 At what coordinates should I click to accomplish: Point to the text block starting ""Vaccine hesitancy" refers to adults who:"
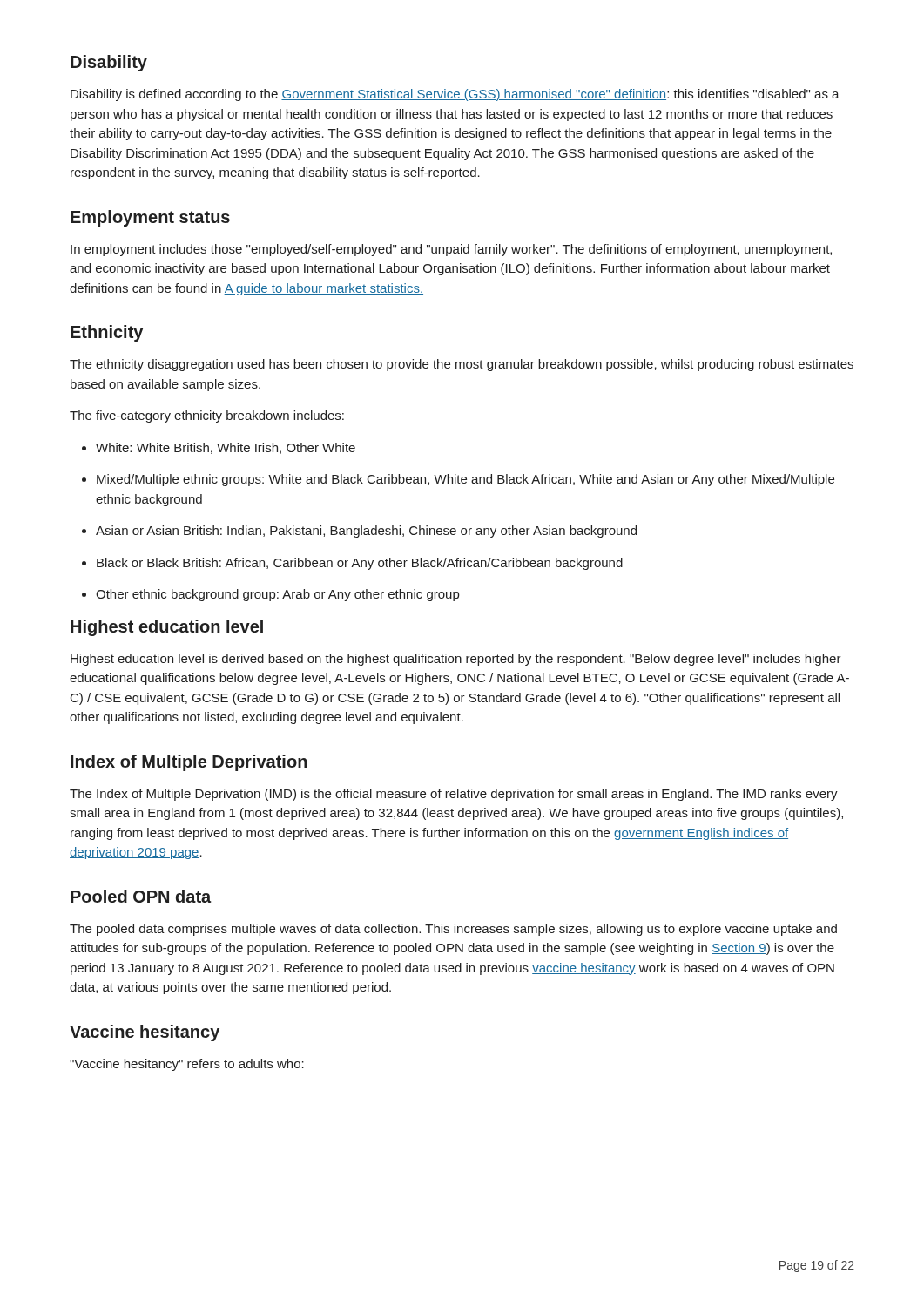pyautogui.click(x=187, y=1065)
